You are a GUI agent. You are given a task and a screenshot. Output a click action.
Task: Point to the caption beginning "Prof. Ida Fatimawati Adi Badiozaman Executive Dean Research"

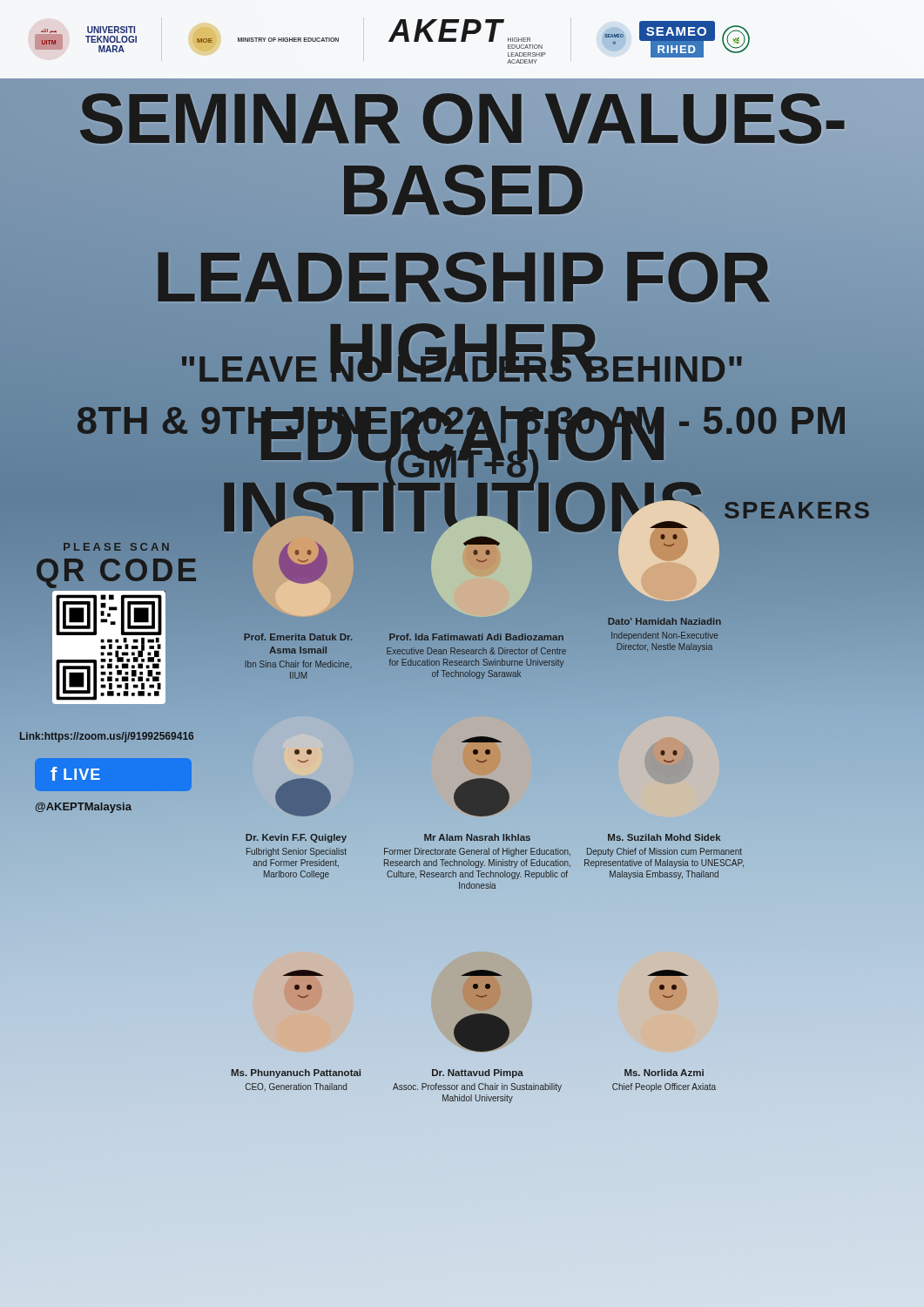click(x=476, y=655)
